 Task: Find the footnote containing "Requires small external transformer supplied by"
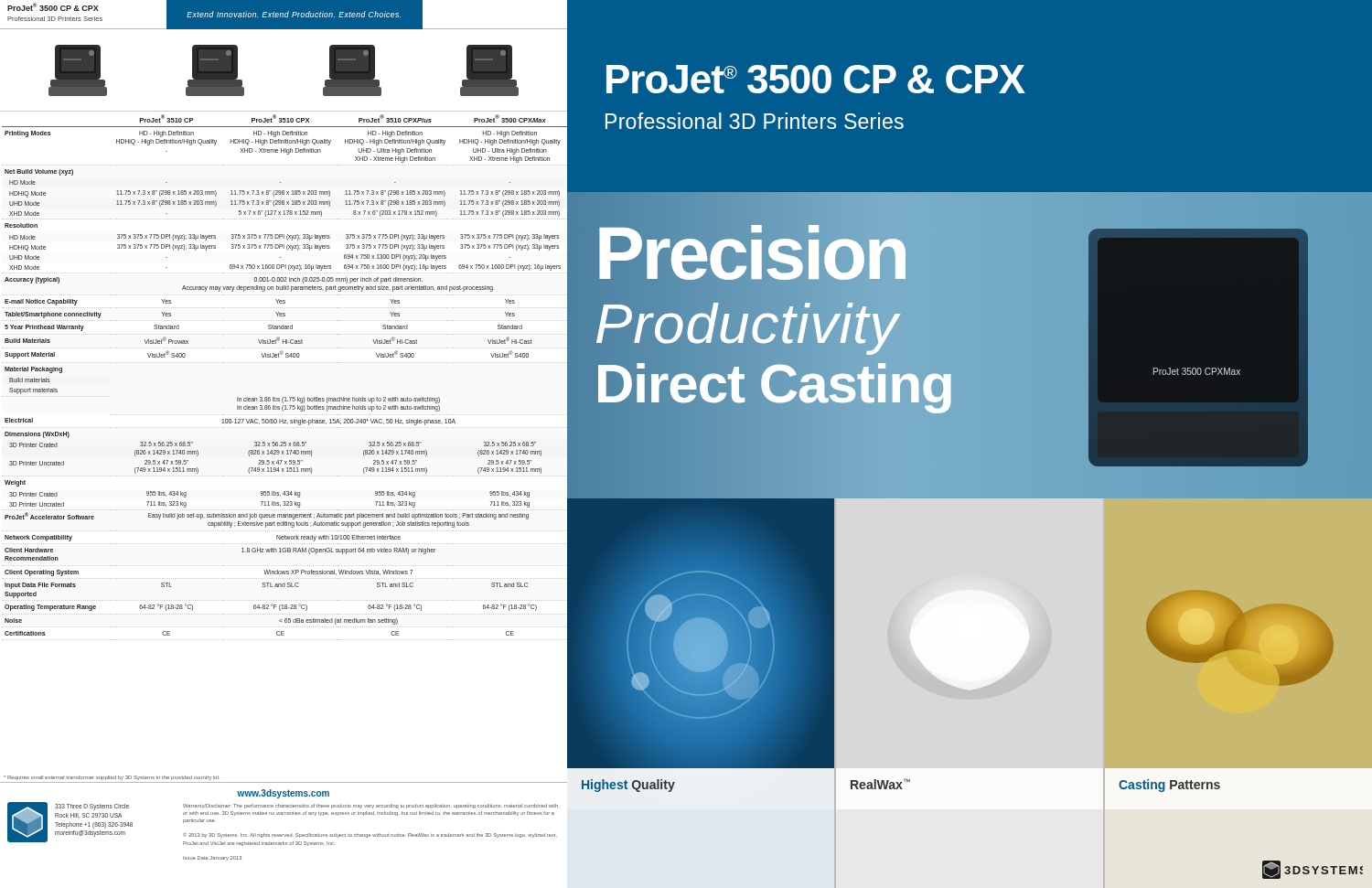pyautogui.click(x=112, y=777)
